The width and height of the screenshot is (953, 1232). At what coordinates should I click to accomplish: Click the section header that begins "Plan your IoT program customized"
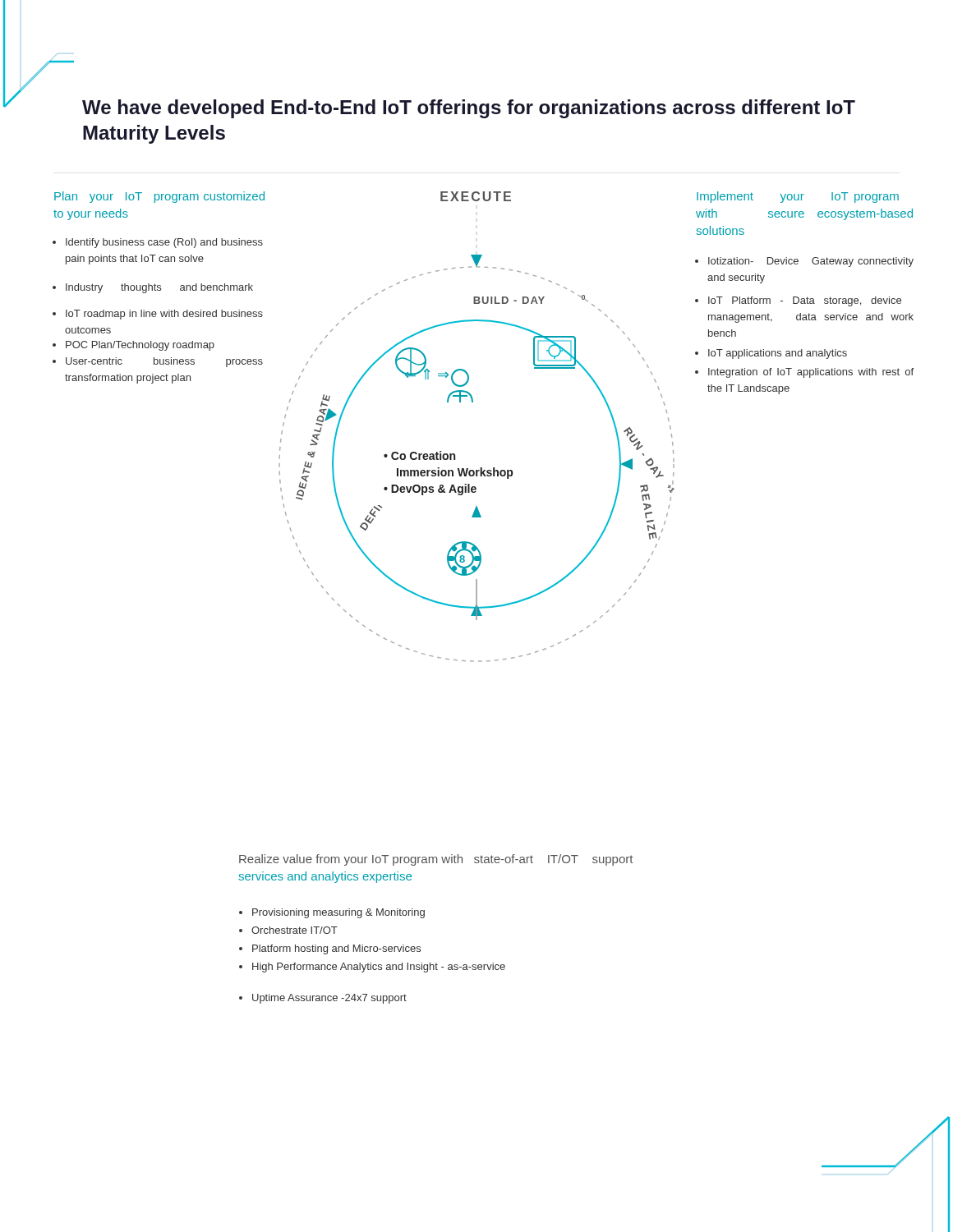point(159,205)
